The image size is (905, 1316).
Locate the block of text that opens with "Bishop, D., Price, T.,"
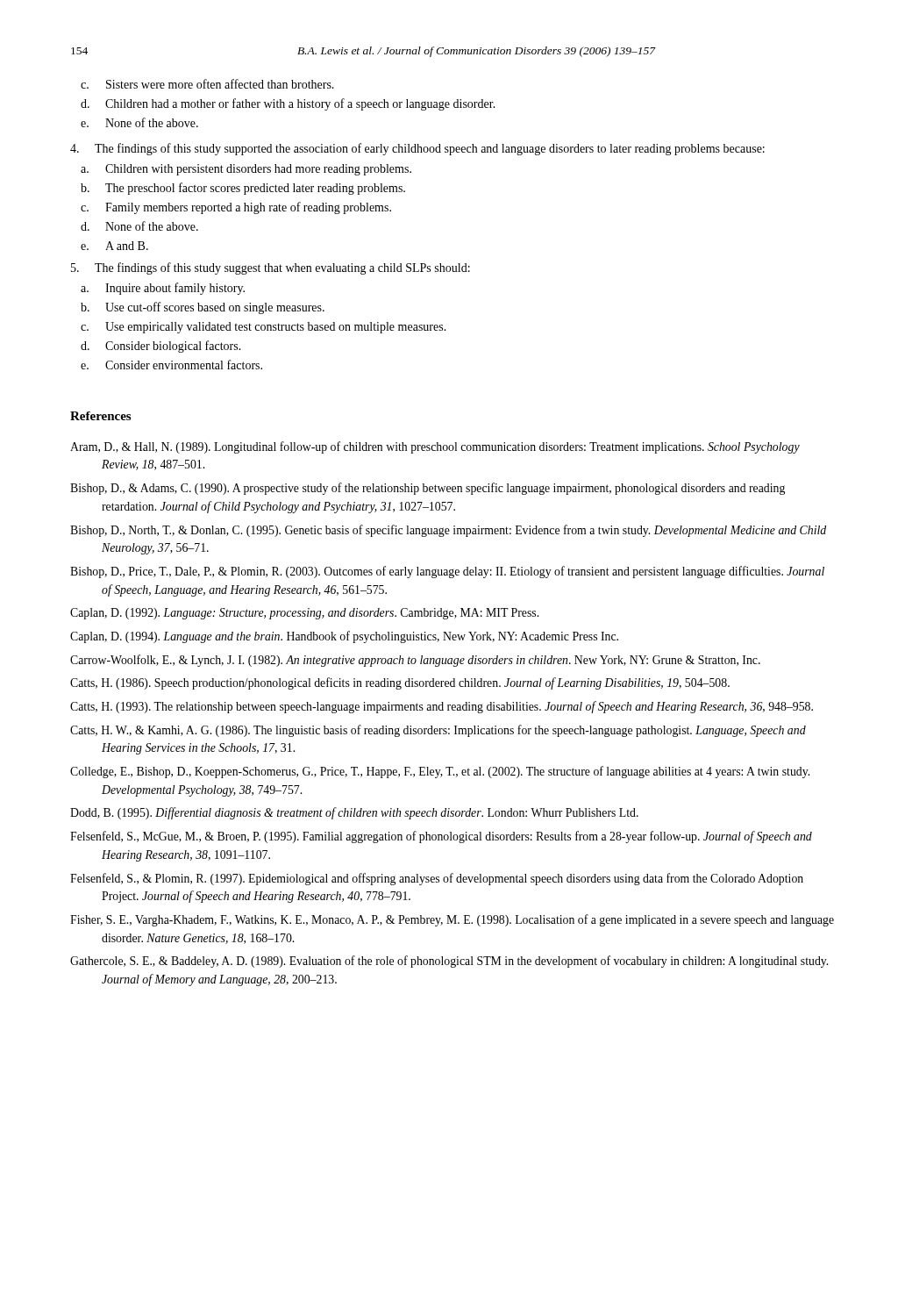[x=463, y=580]
